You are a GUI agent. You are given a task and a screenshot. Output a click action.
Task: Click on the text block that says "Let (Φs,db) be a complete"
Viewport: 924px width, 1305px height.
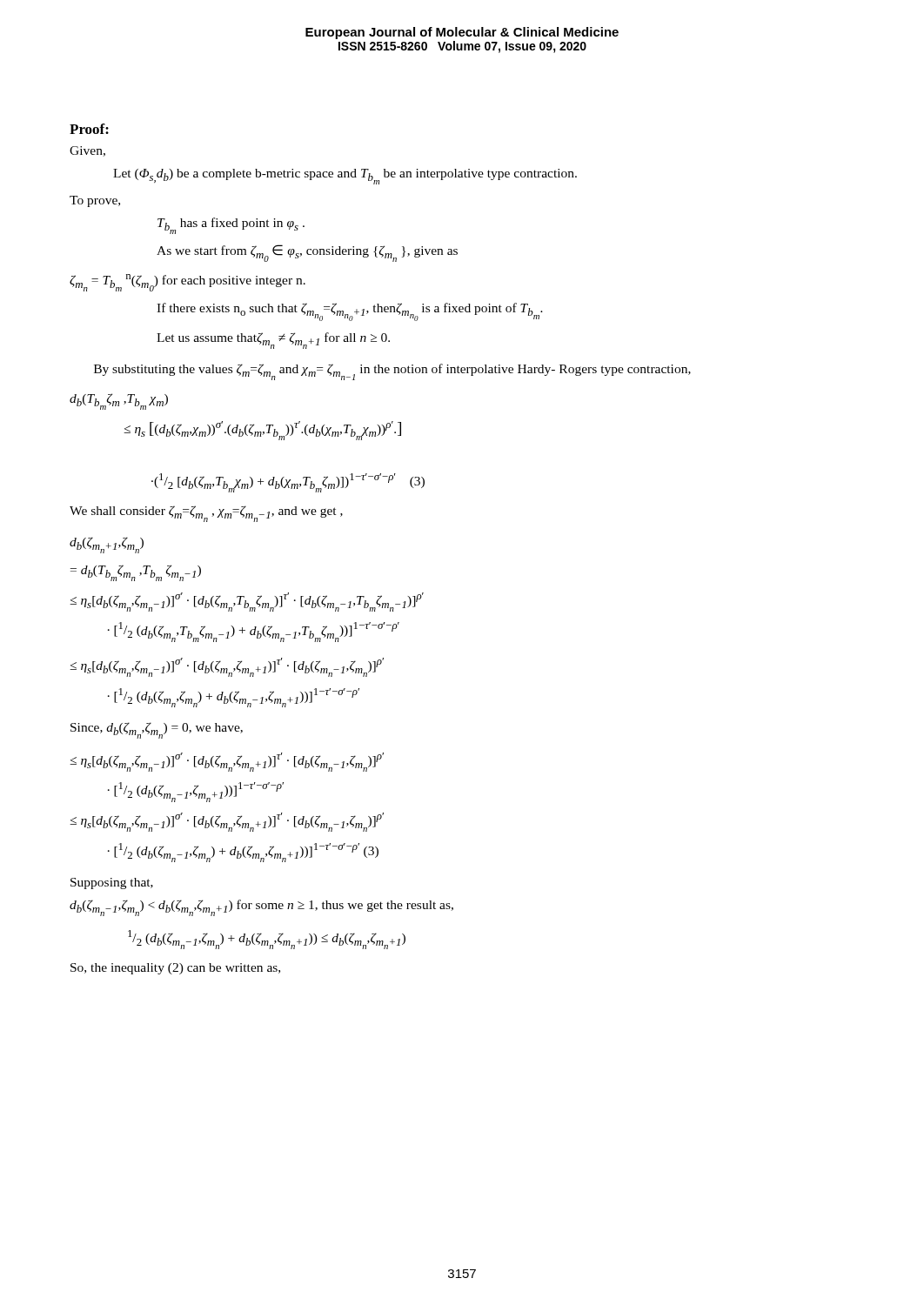(345, 176)
